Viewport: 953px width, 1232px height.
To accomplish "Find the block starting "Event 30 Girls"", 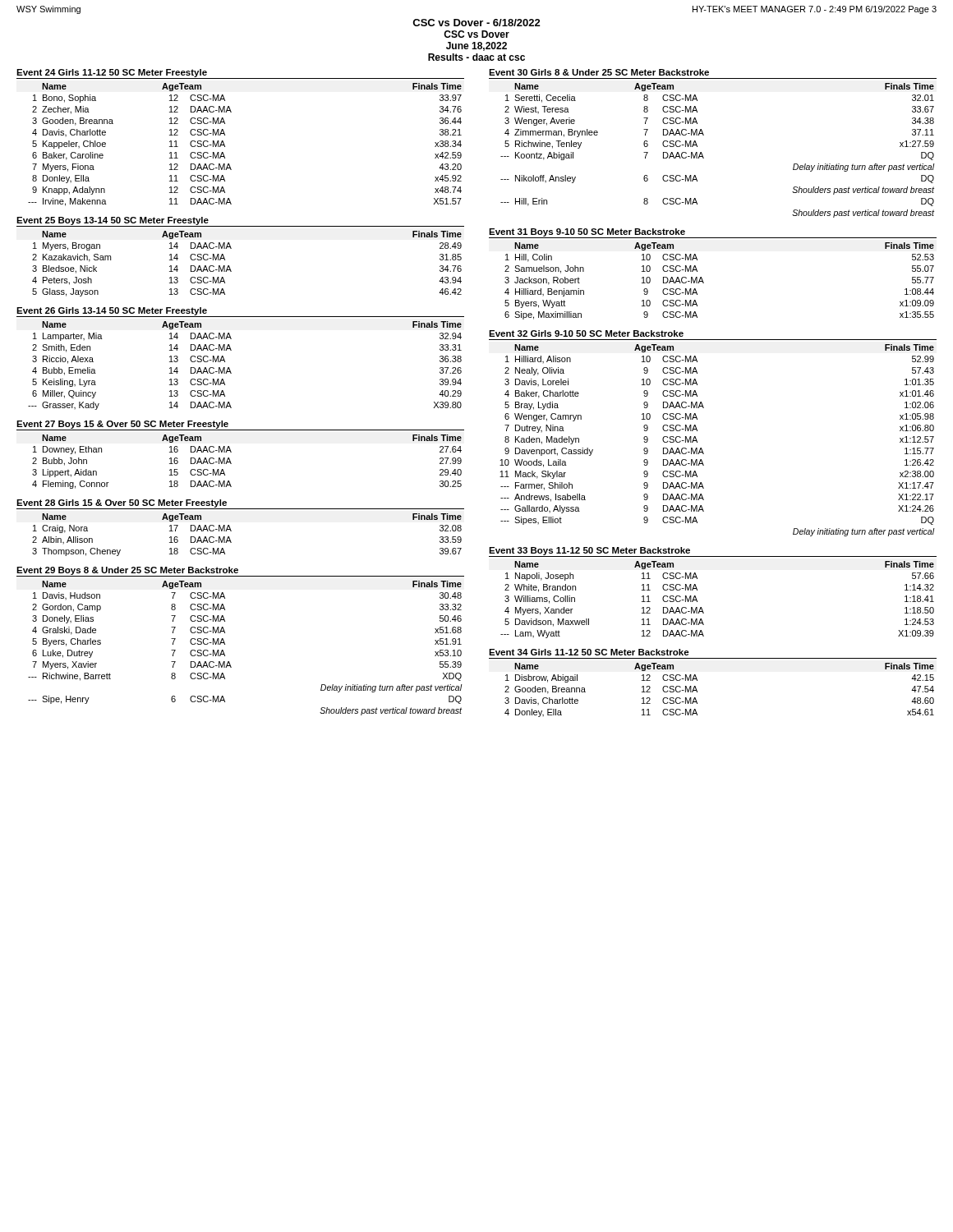I will [599, 72].
